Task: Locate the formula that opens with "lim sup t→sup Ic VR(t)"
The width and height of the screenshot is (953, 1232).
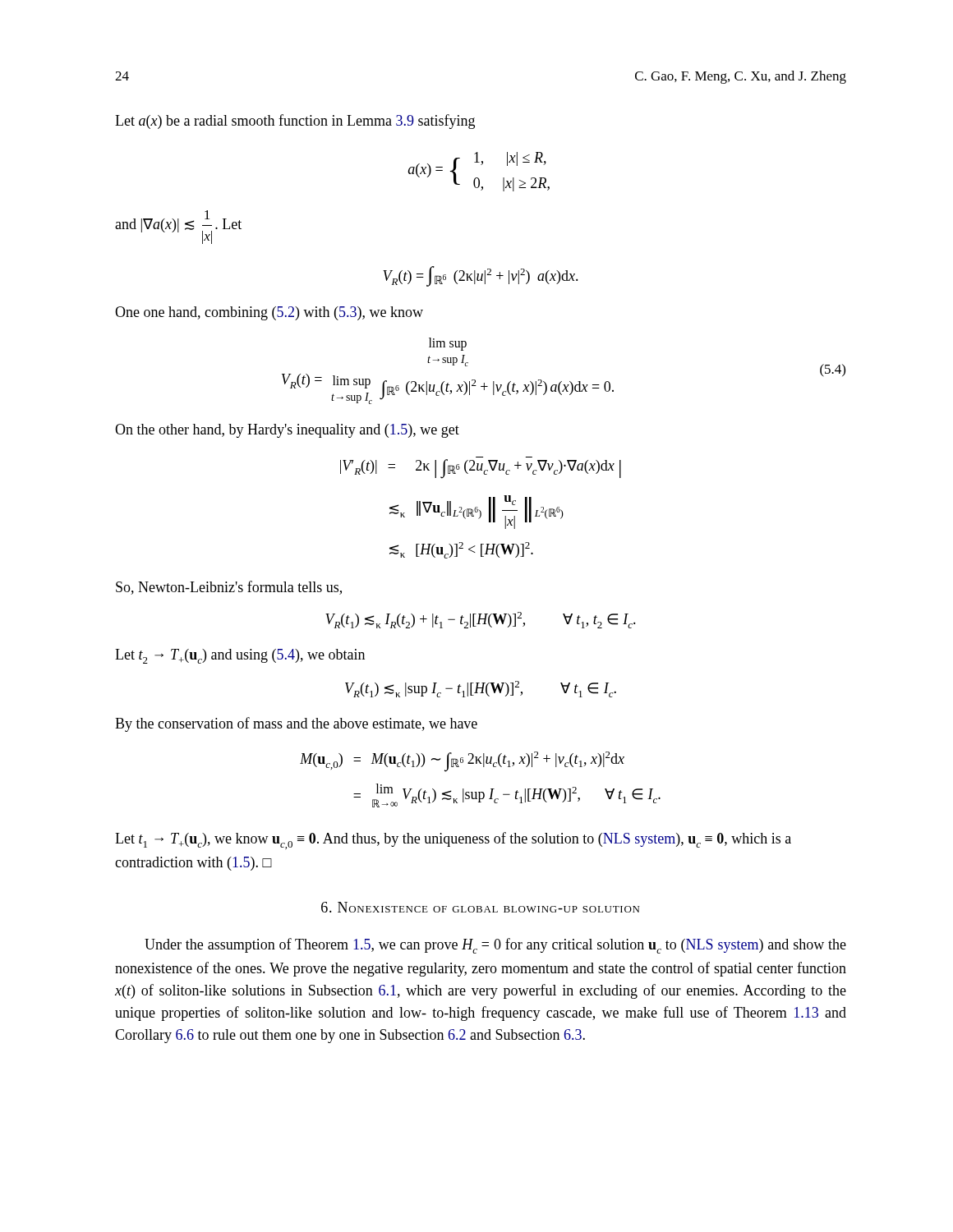Action: point(481,369)
